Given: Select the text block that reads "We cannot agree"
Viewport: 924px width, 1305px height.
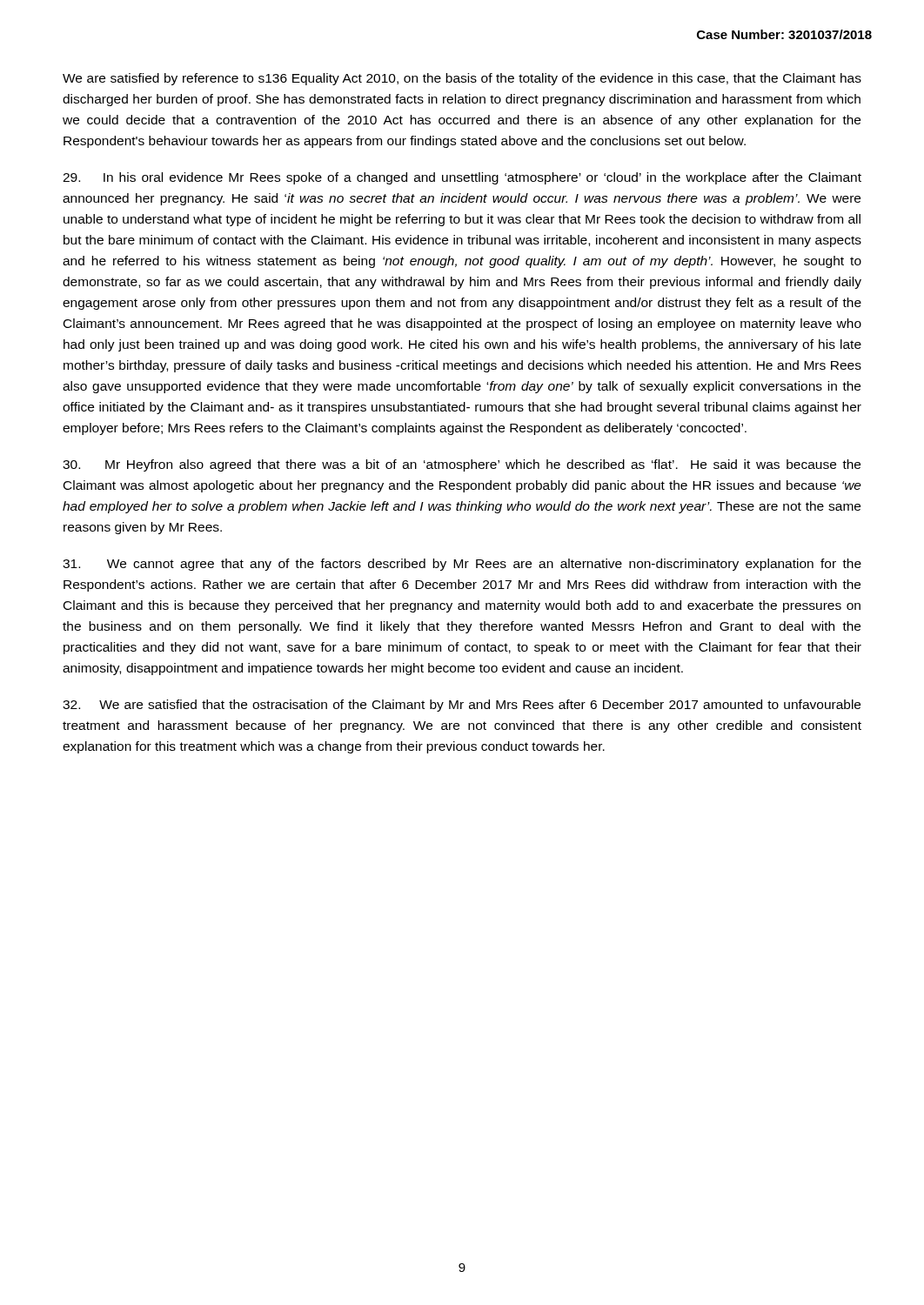Looking at the screenshot, I should [x=462, y=616].
